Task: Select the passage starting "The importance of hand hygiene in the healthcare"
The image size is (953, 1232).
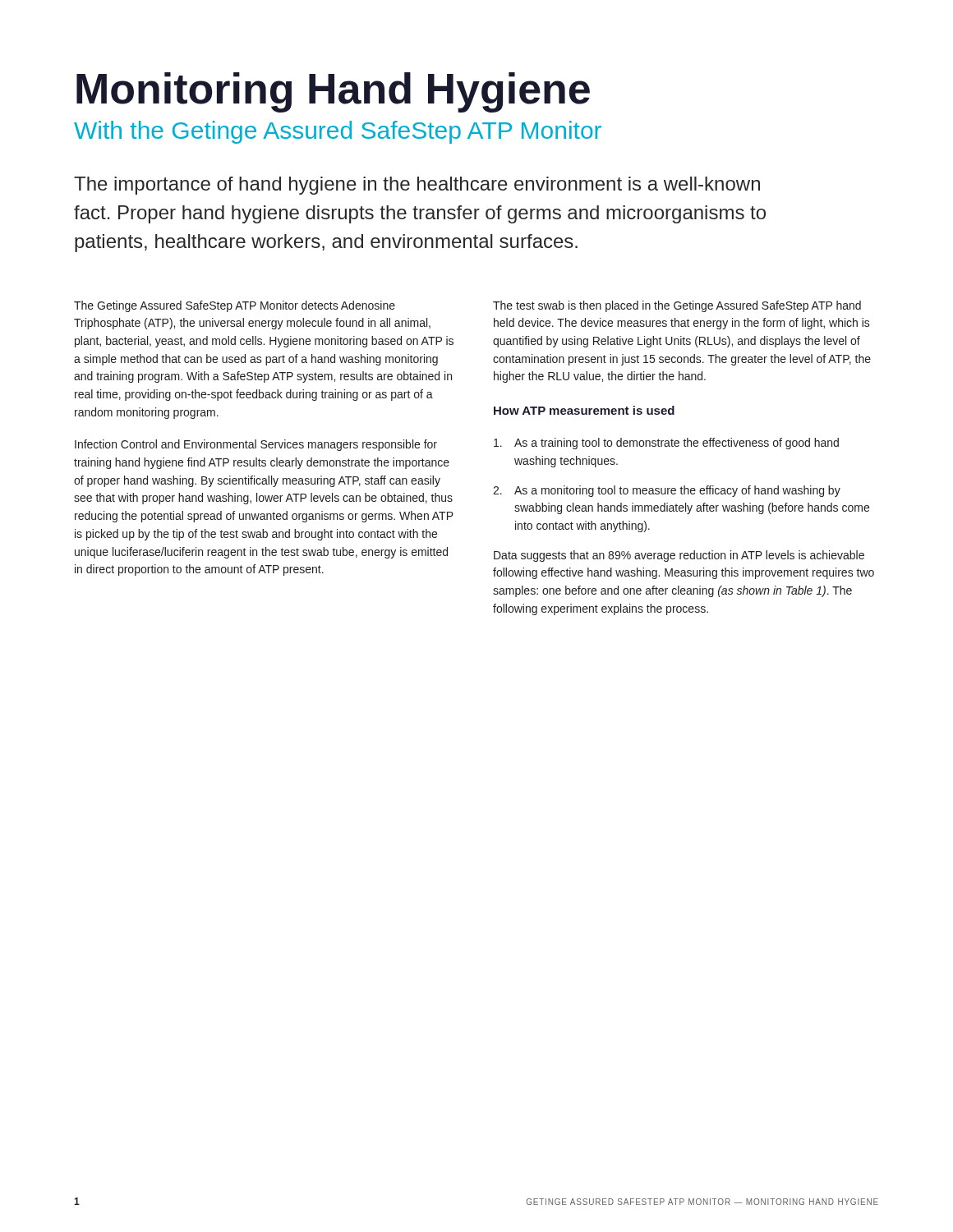Action: (431, 213)
